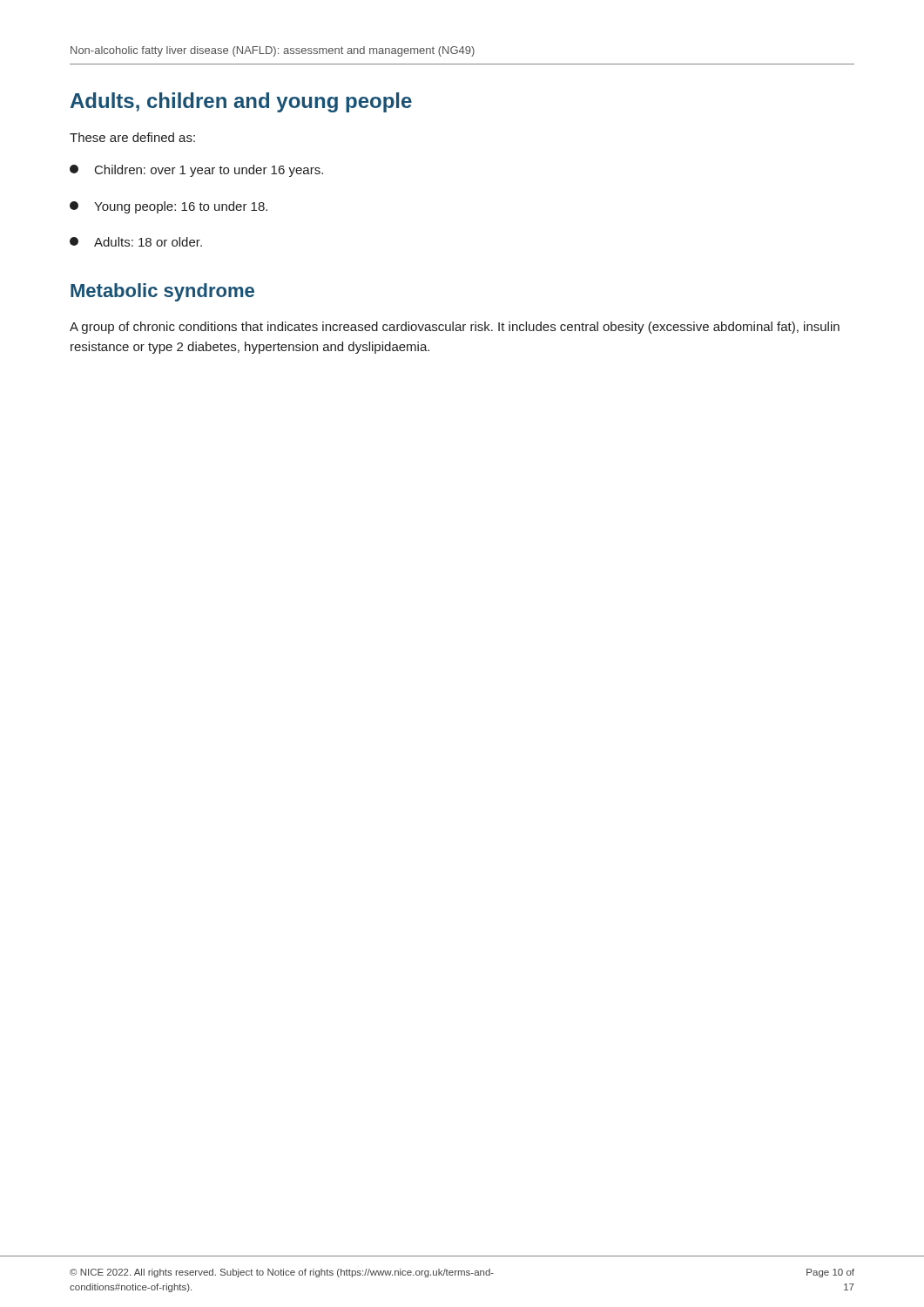This screenshot has height=1307, width=924.
Task: Select the list item that reads "Adults: 18 or older."
Action: click(136, 242)
